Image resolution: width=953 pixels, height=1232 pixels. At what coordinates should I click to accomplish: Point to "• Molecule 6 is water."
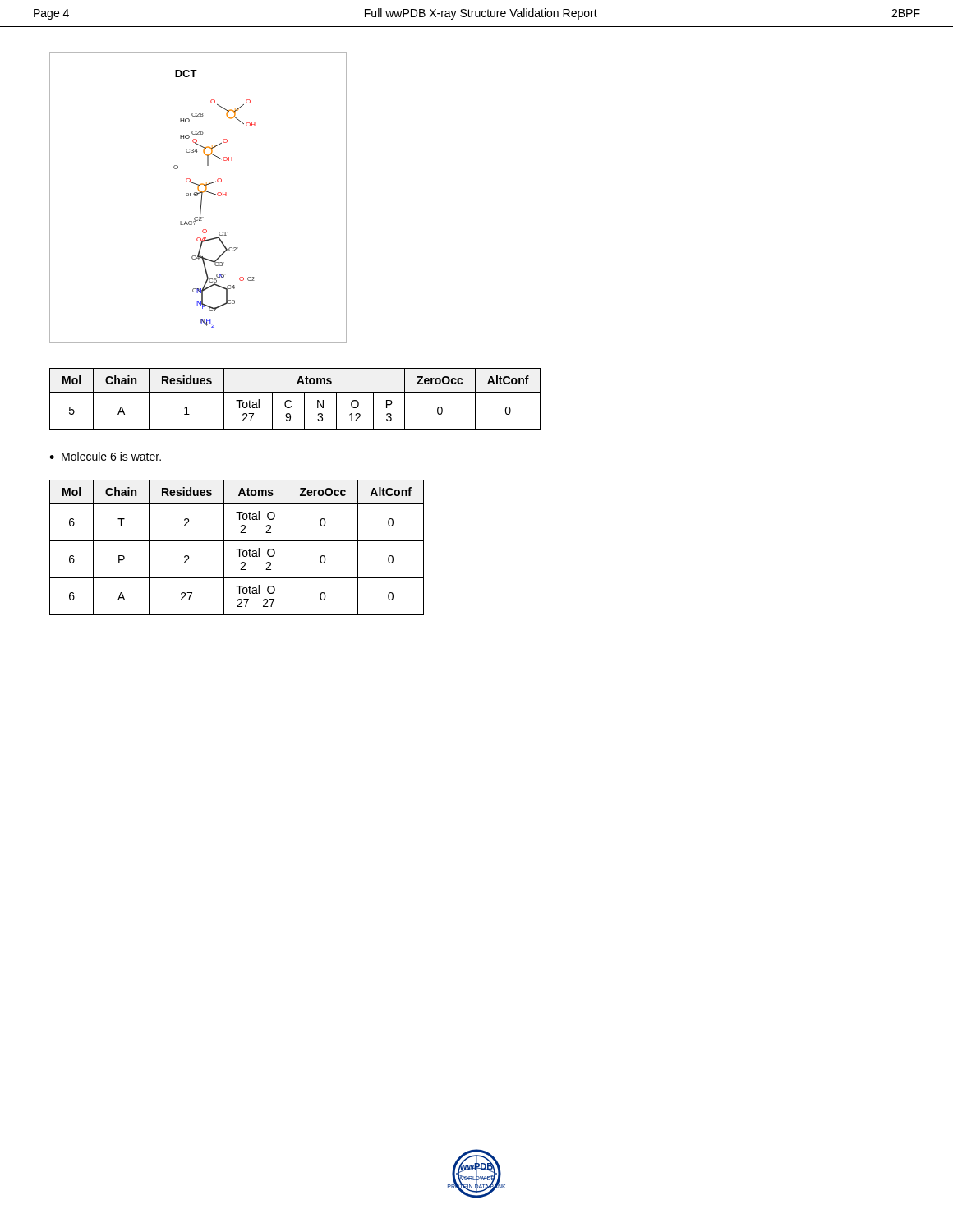[x=106, y=458]
